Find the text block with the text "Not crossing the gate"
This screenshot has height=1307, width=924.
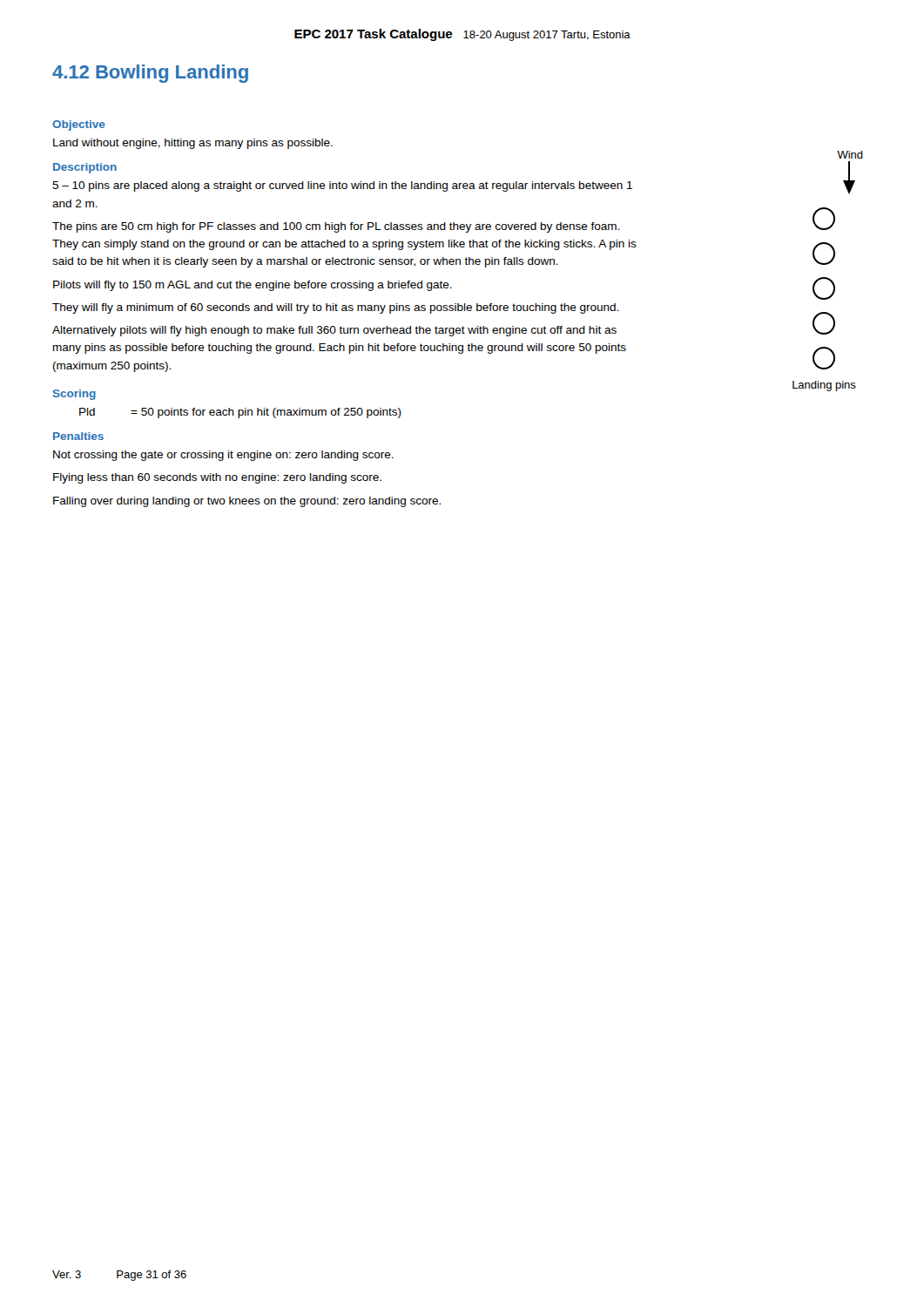coord(223,454)
